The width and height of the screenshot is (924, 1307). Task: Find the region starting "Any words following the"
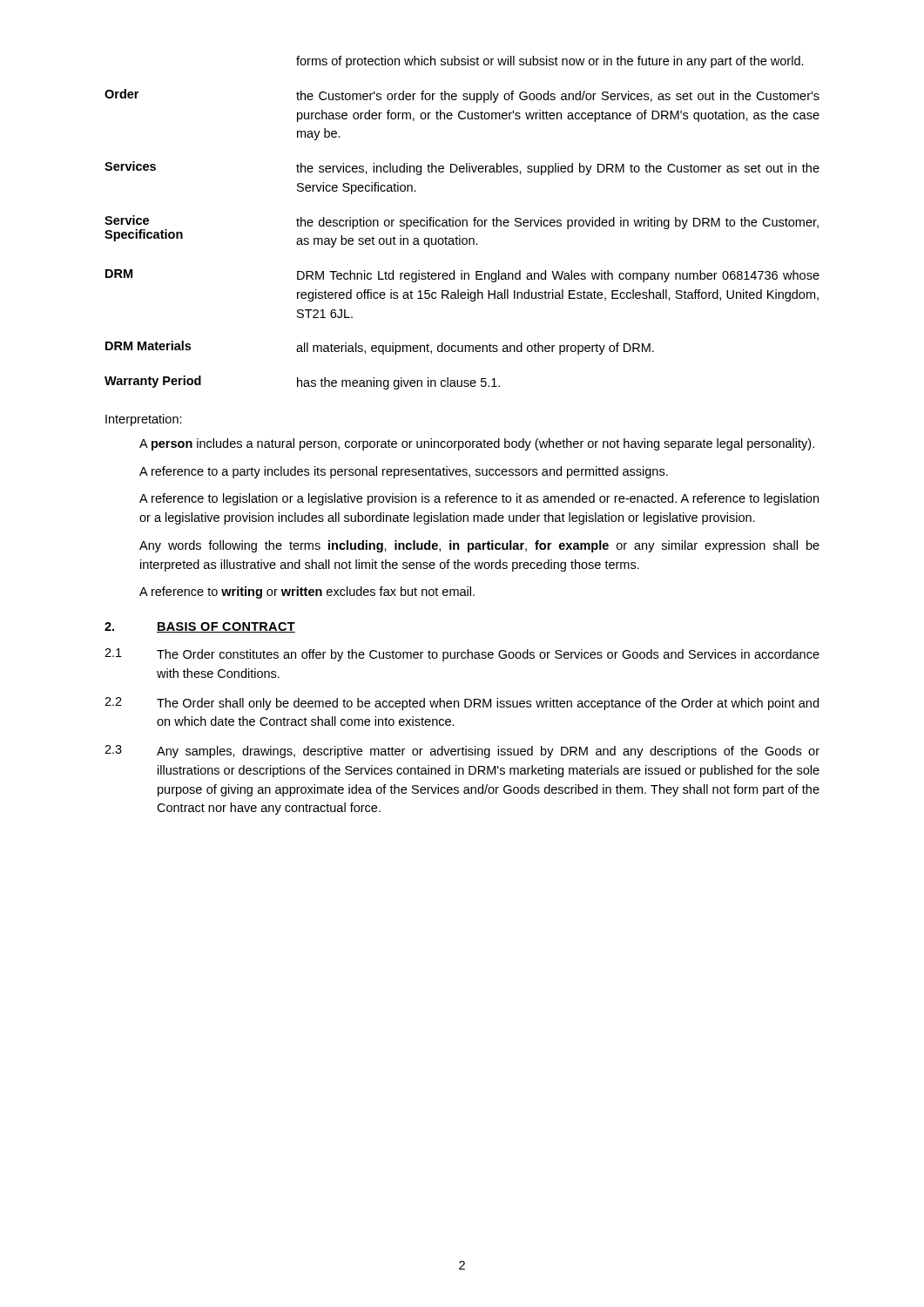(479, 555)
